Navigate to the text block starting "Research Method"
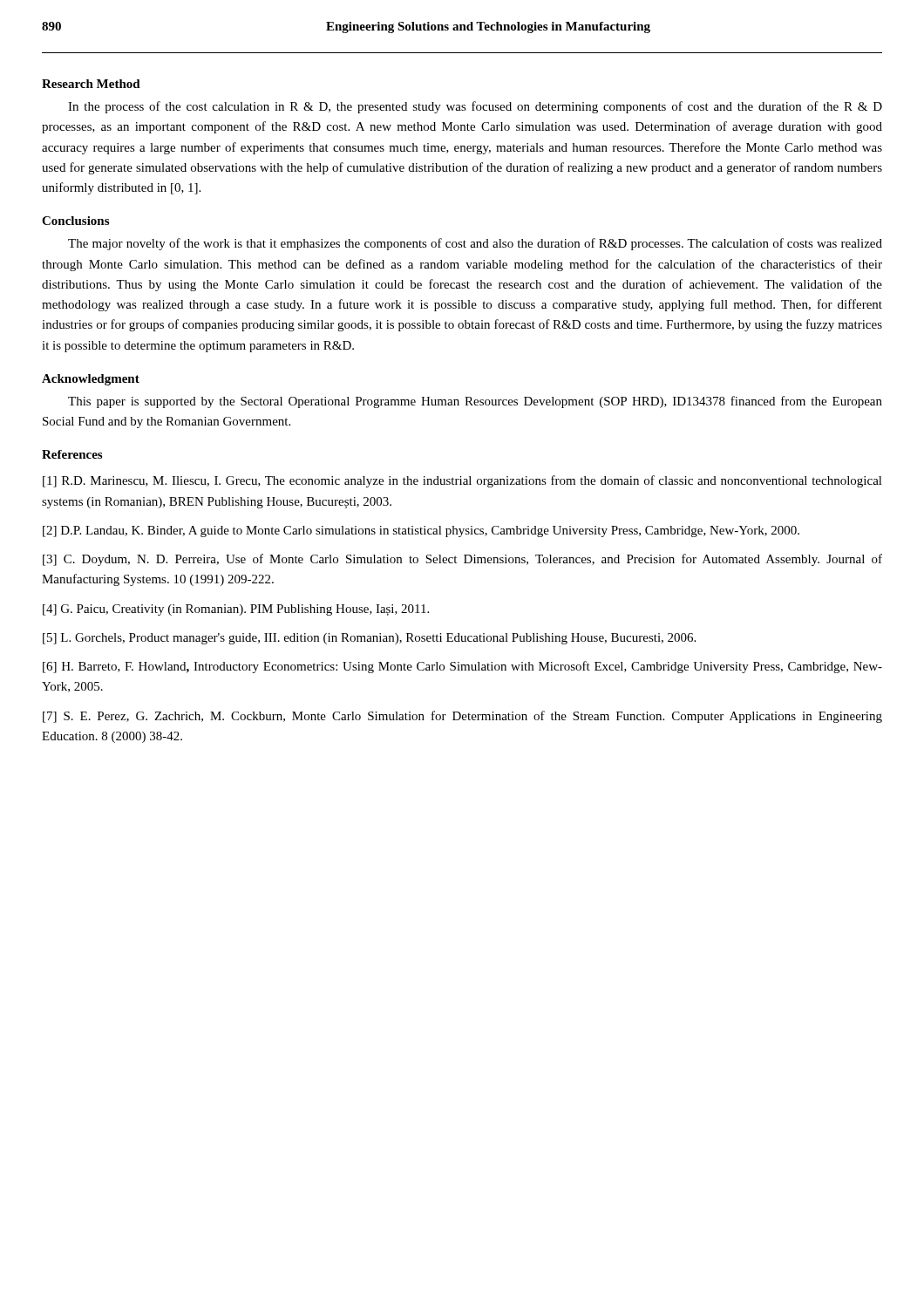Screen dimensions: 1308x924 pos(91,84)
